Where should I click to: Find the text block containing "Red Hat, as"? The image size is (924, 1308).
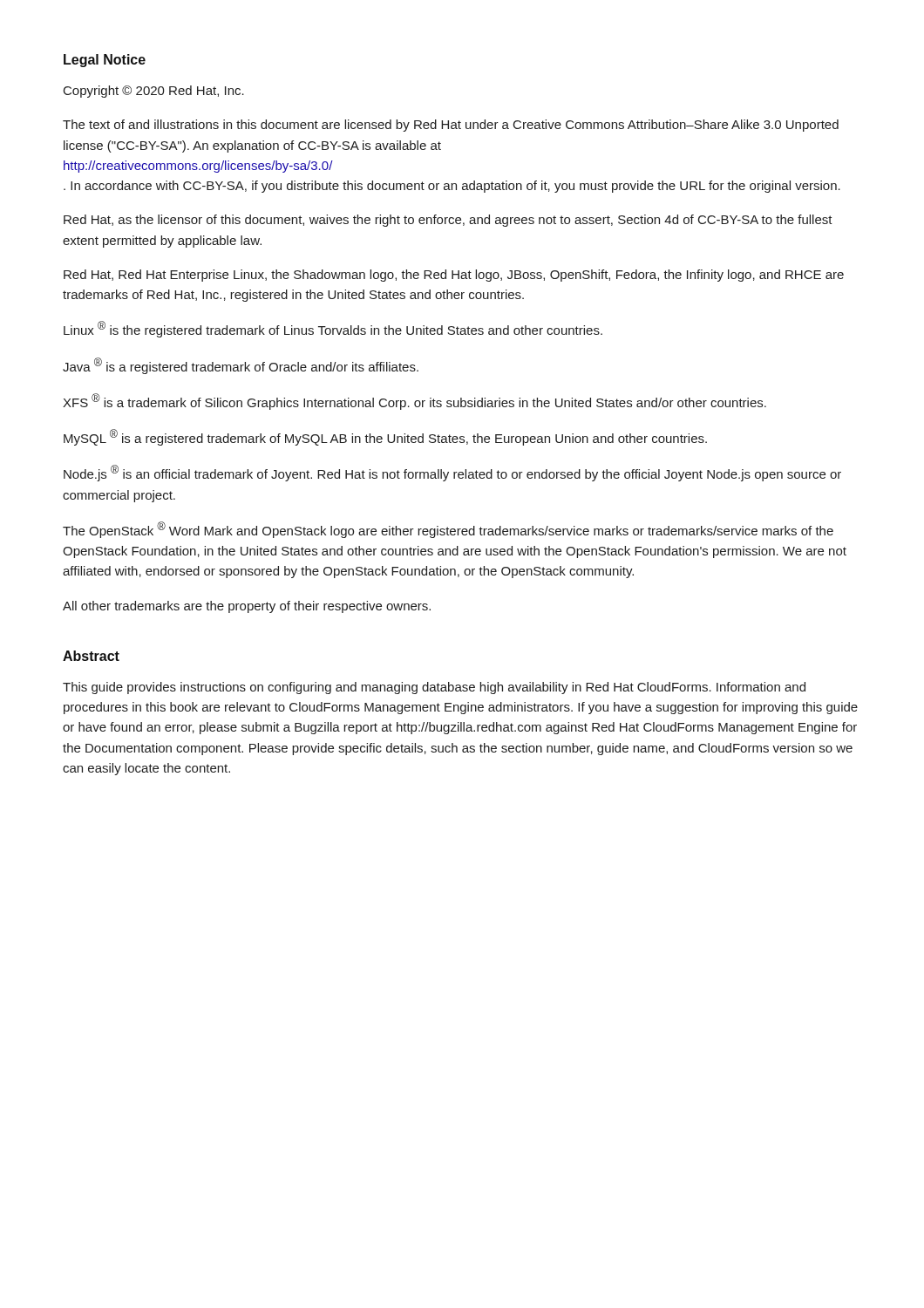[x=447, y=230]
